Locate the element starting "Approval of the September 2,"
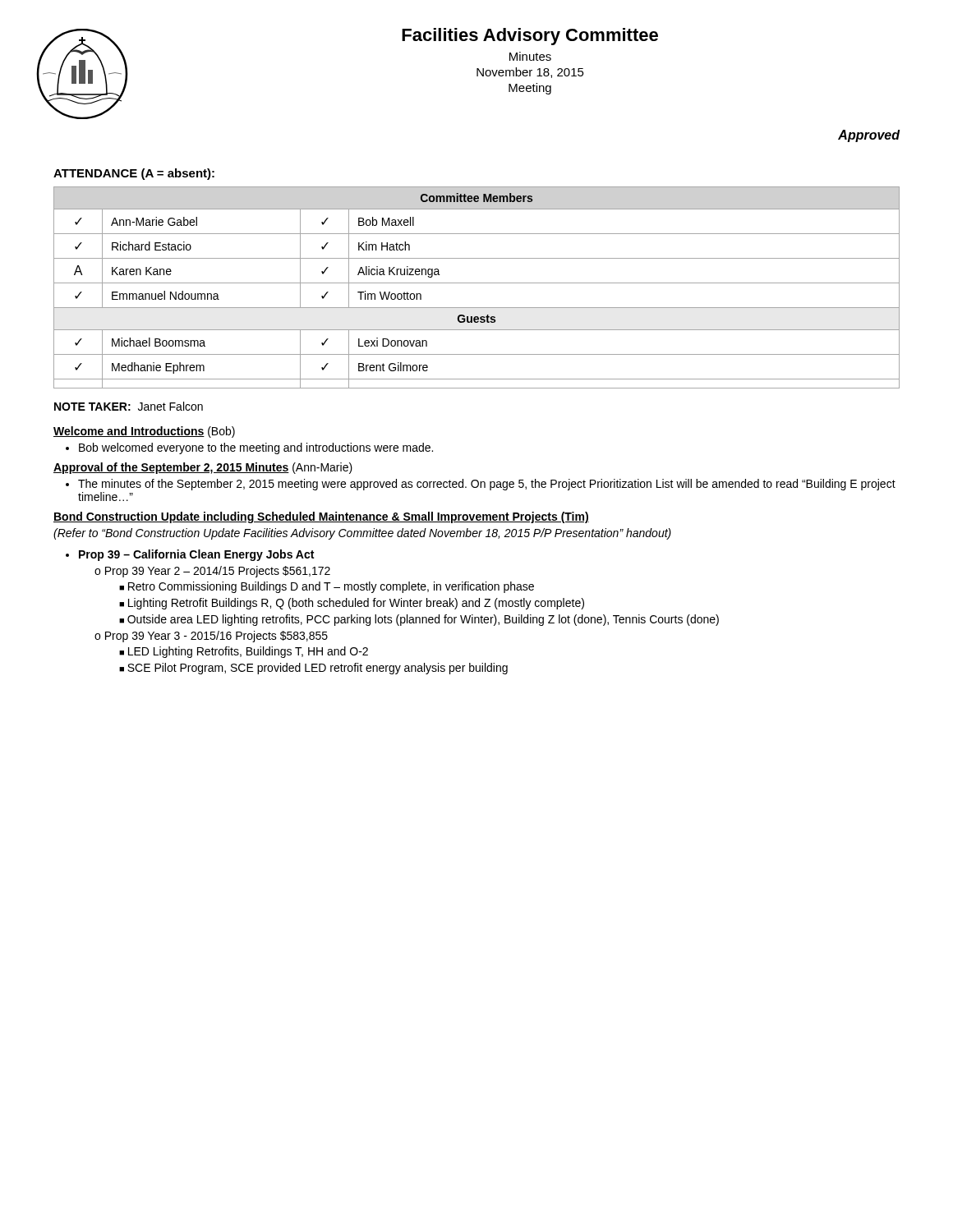 pyautogui.click(x=203, y=467)
